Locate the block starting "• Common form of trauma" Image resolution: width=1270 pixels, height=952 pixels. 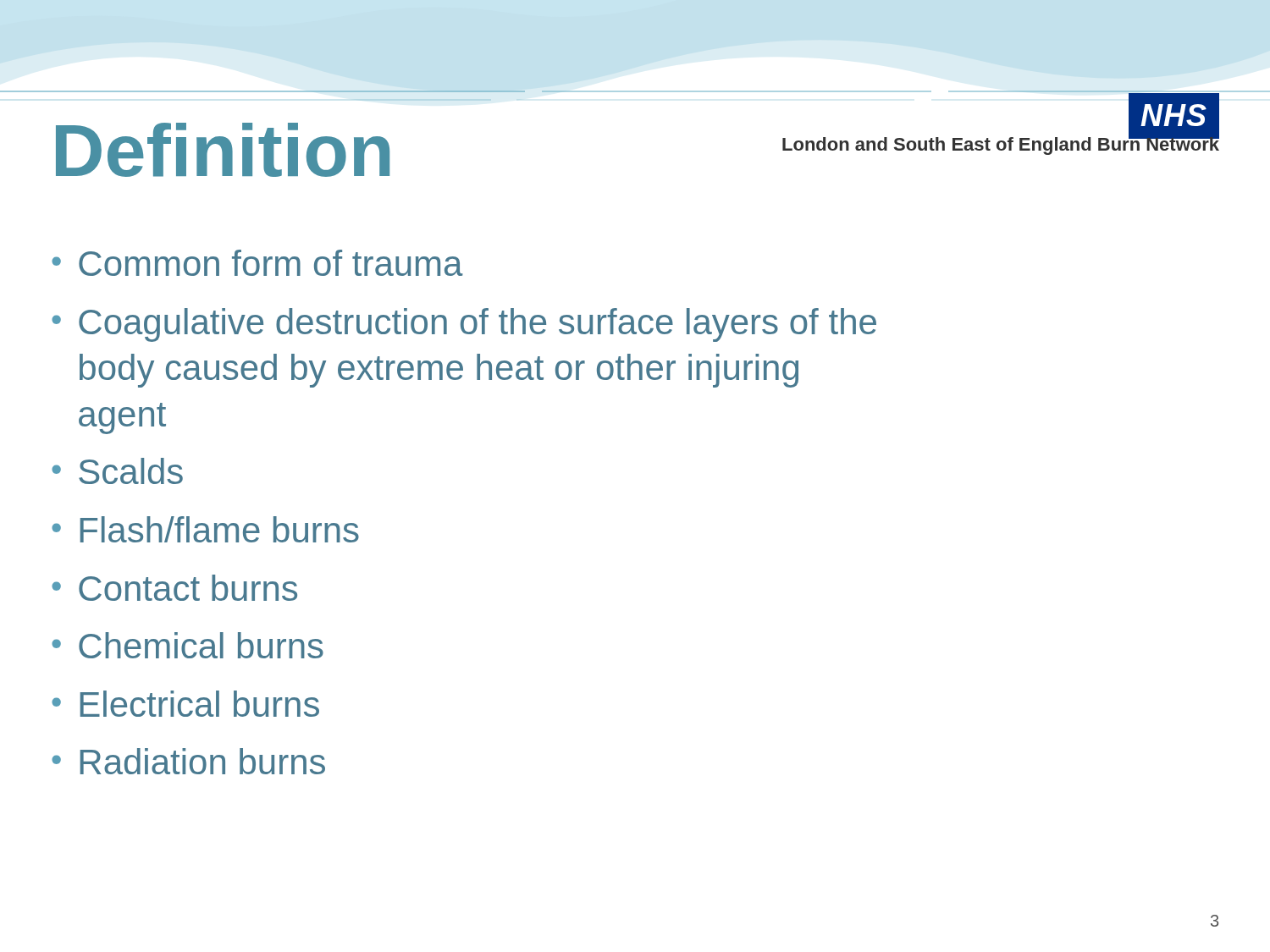click(x=257, y=264)
